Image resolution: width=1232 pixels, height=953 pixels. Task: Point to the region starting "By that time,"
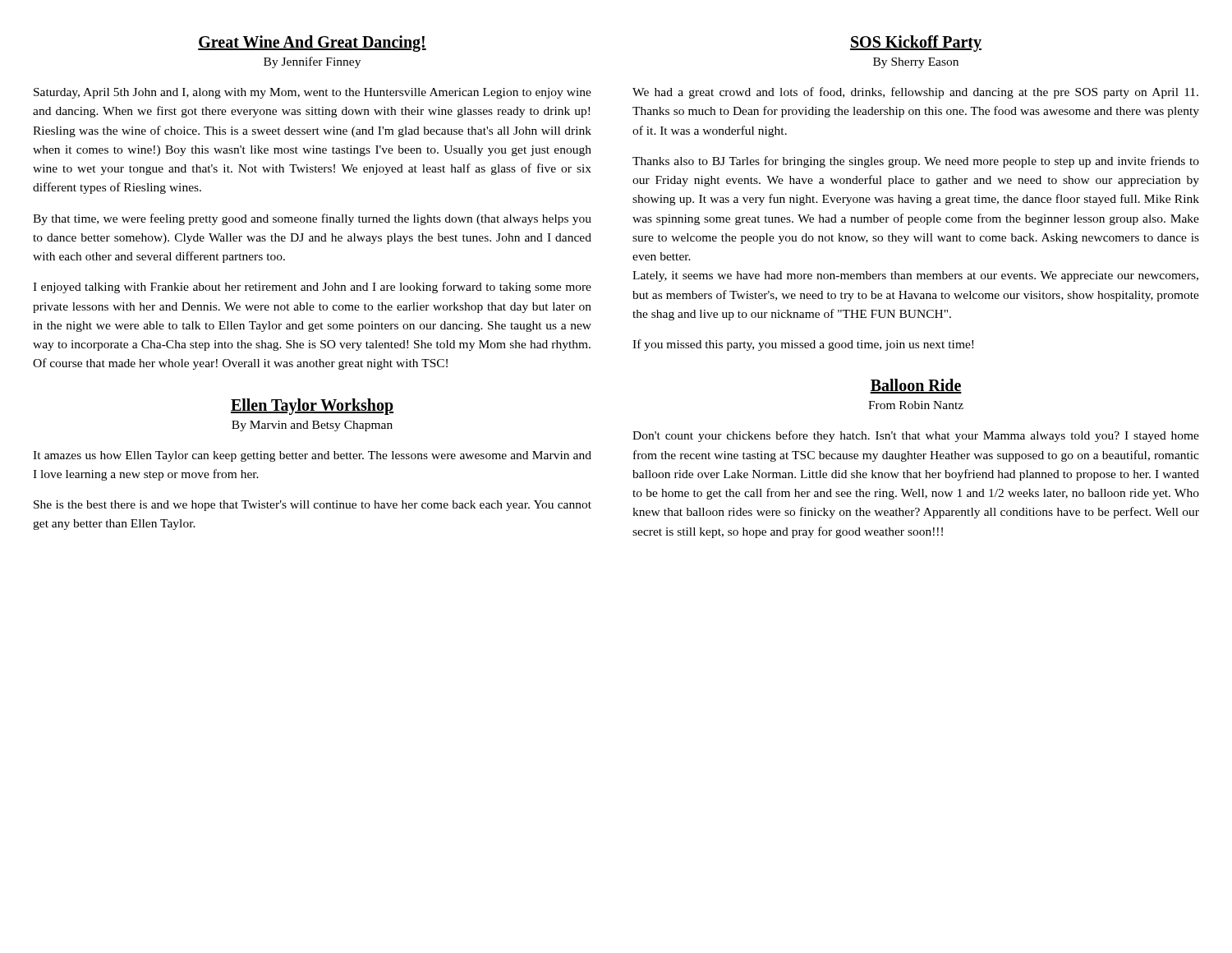point(312,237)
